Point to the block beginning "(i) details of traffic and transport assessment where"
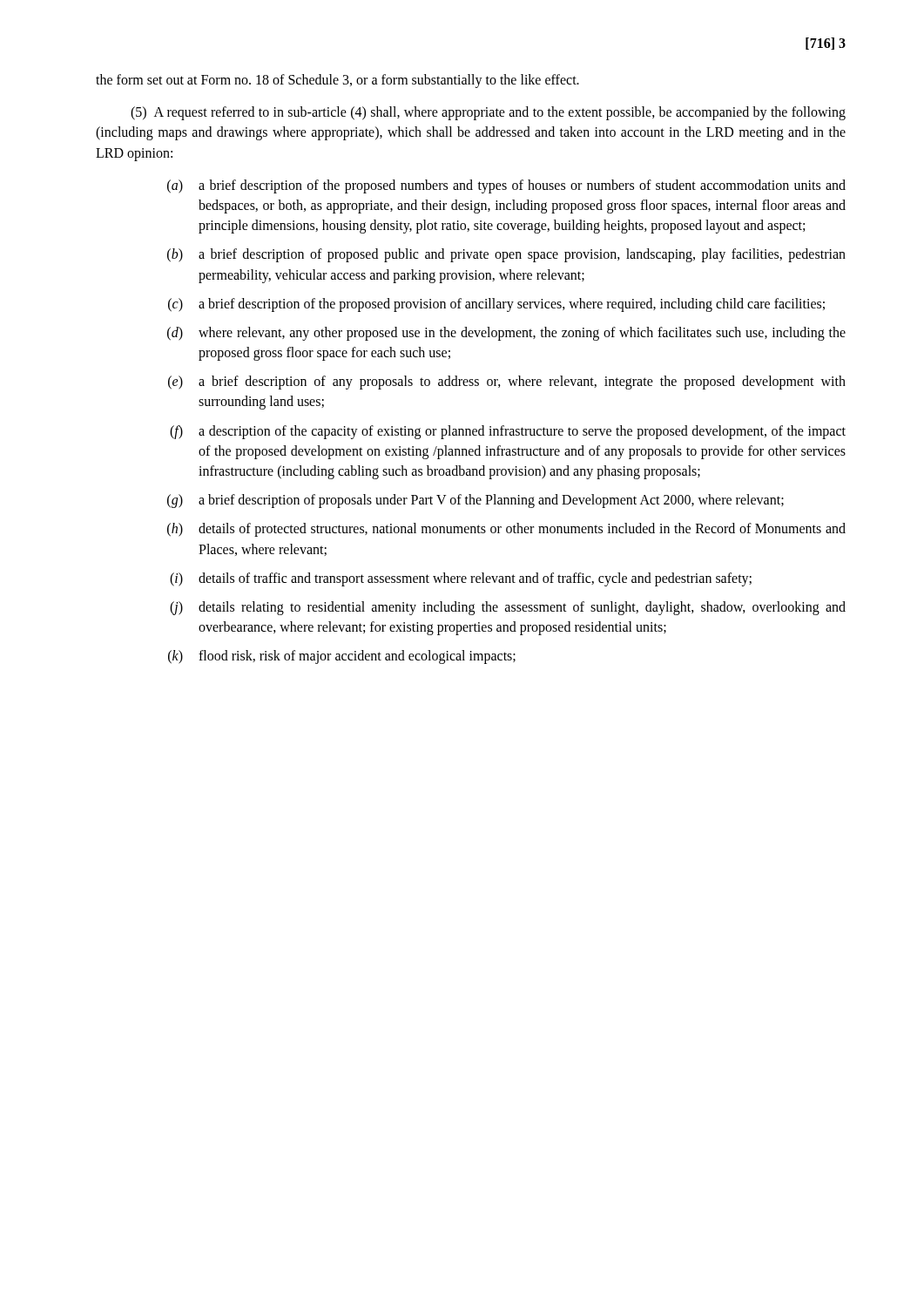924x1307 pixels. click(471, 578)
